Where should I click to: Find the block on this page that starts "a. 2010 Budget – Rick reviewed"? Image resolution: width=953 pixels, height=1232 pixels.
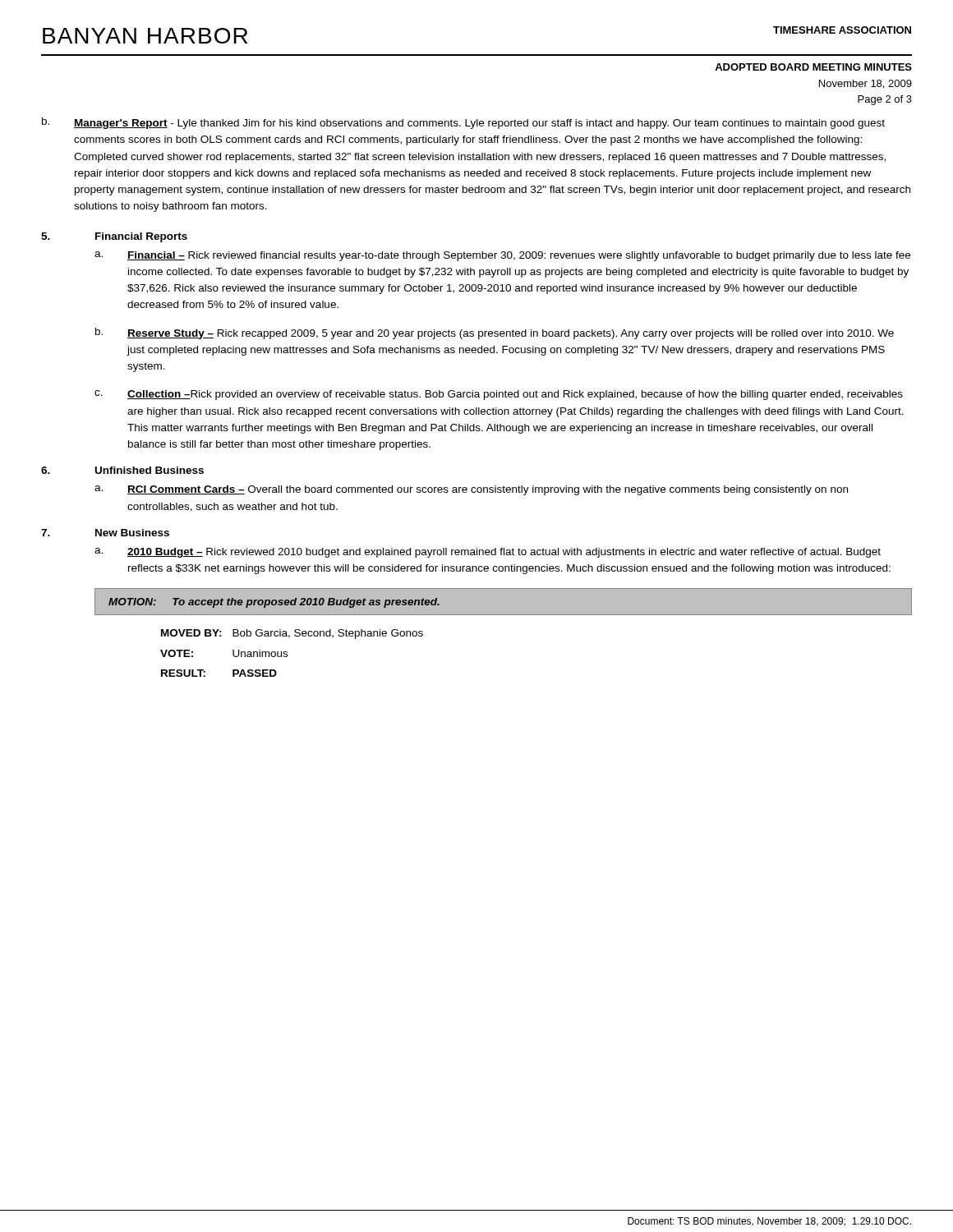503,560
